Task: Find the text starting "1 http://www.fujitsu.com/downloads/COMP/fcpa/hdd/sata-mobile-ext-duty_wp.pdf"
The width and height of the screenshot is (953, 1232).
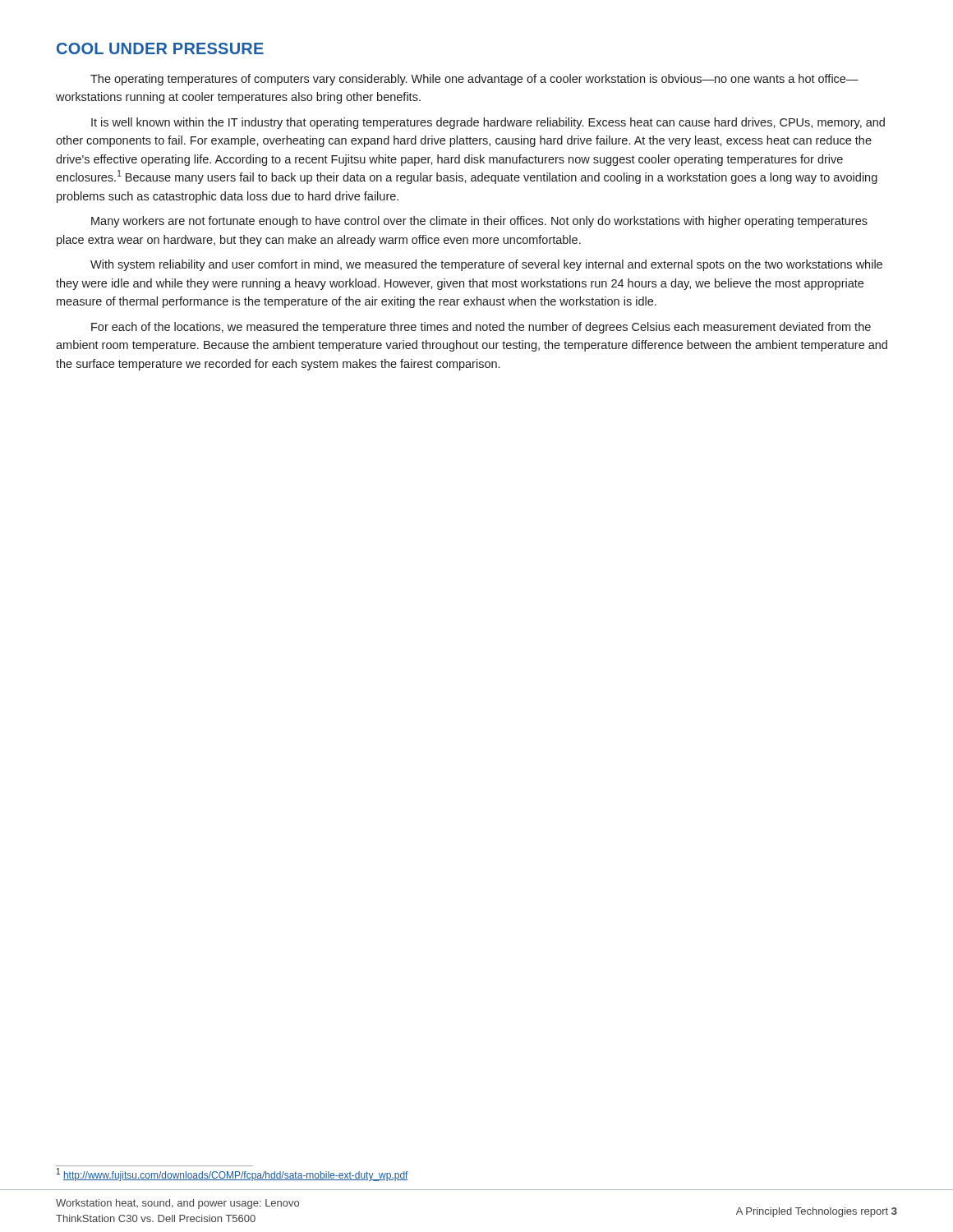Action: (x=232, y=1175)
